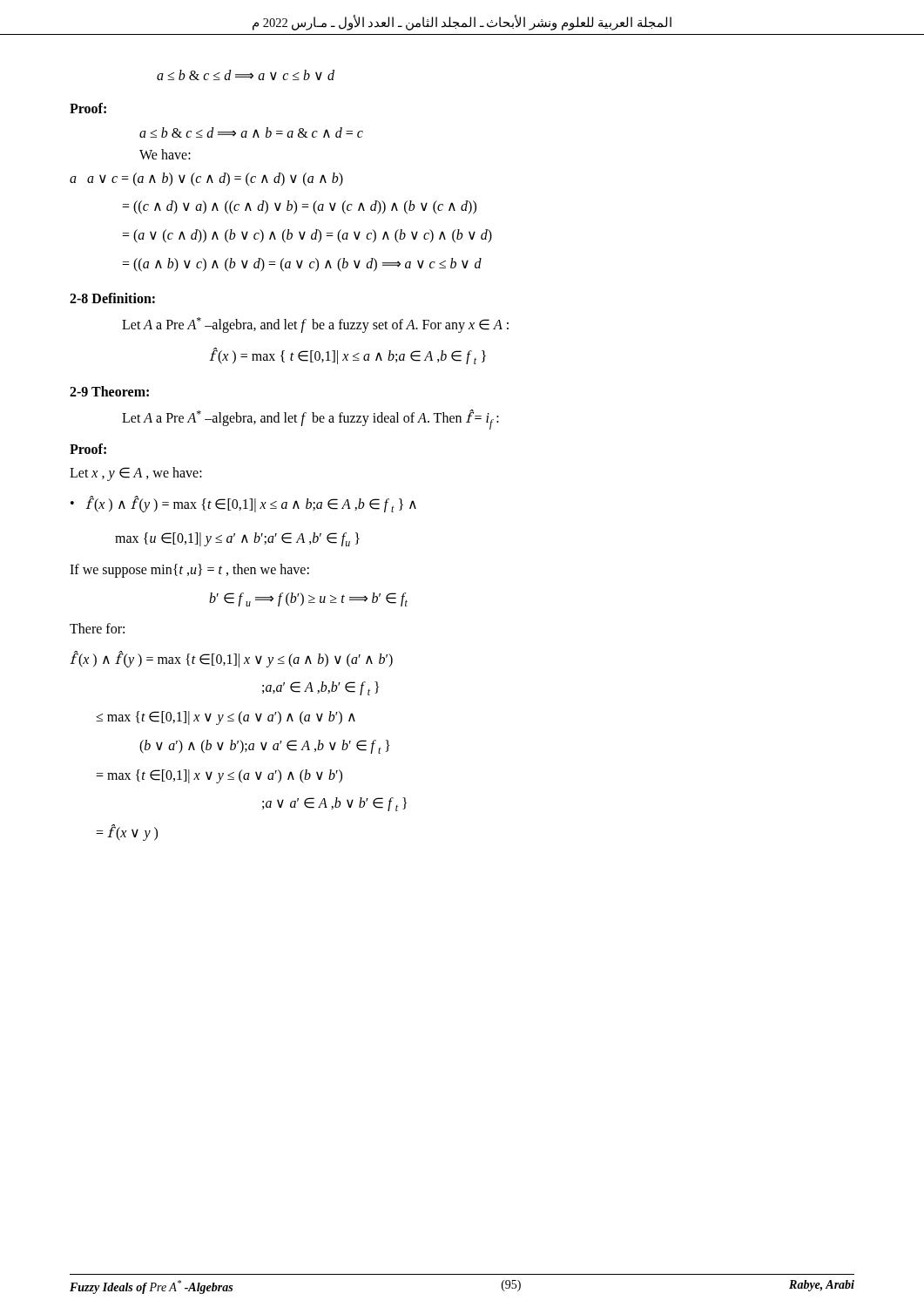Point to the text starting "• f̂ (x ) ∧"
Screen dimensions: 1307x924
click(243, 504)
